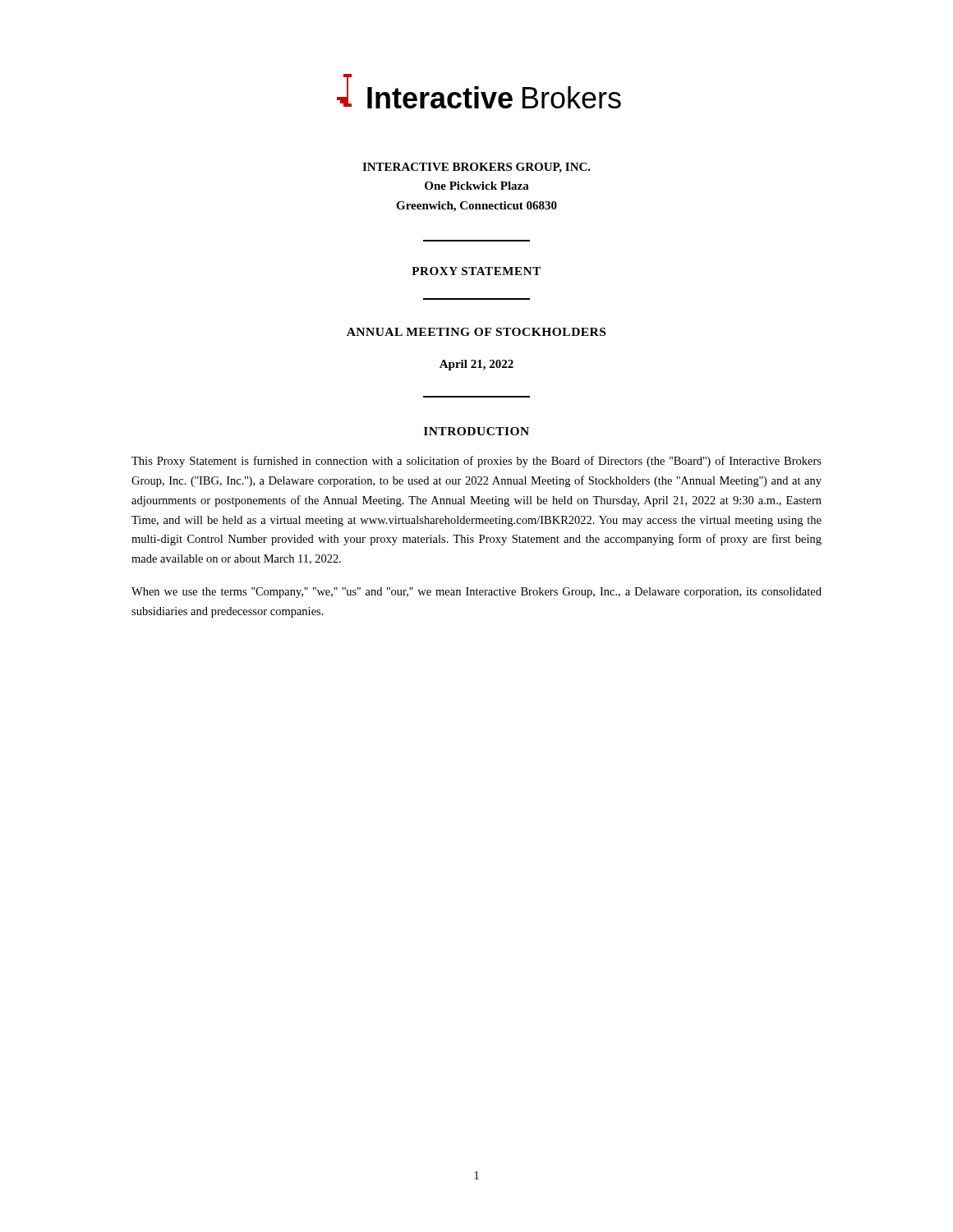Screen dimensions: 1232x953
Task: Point to "ANNUAL MEETING OF STOCKHOLDERS"
Action: pos(476,331)
